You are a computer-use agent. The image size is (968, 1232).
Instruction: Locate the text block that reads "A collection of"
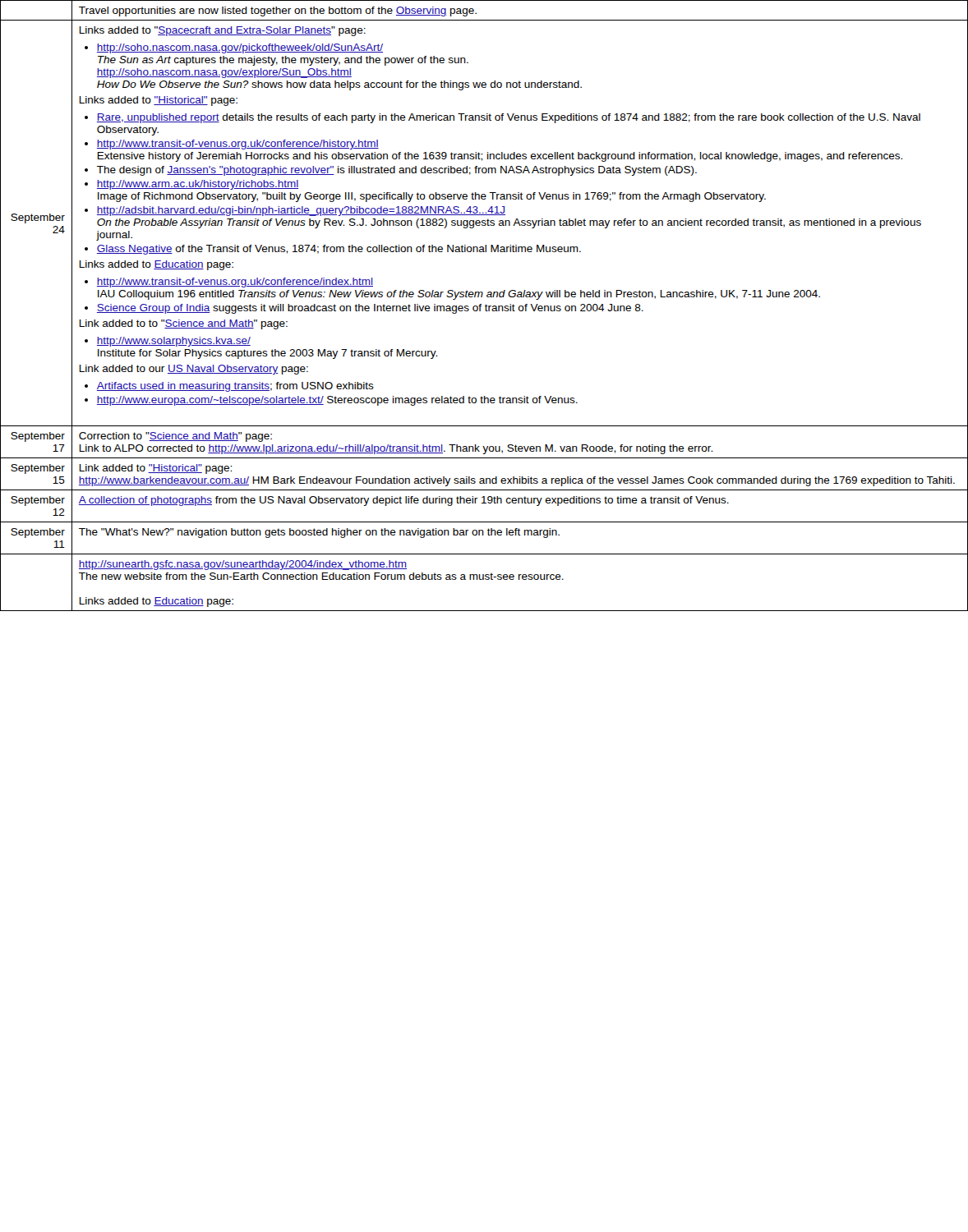pyautogui.click(x=404, y=500)
